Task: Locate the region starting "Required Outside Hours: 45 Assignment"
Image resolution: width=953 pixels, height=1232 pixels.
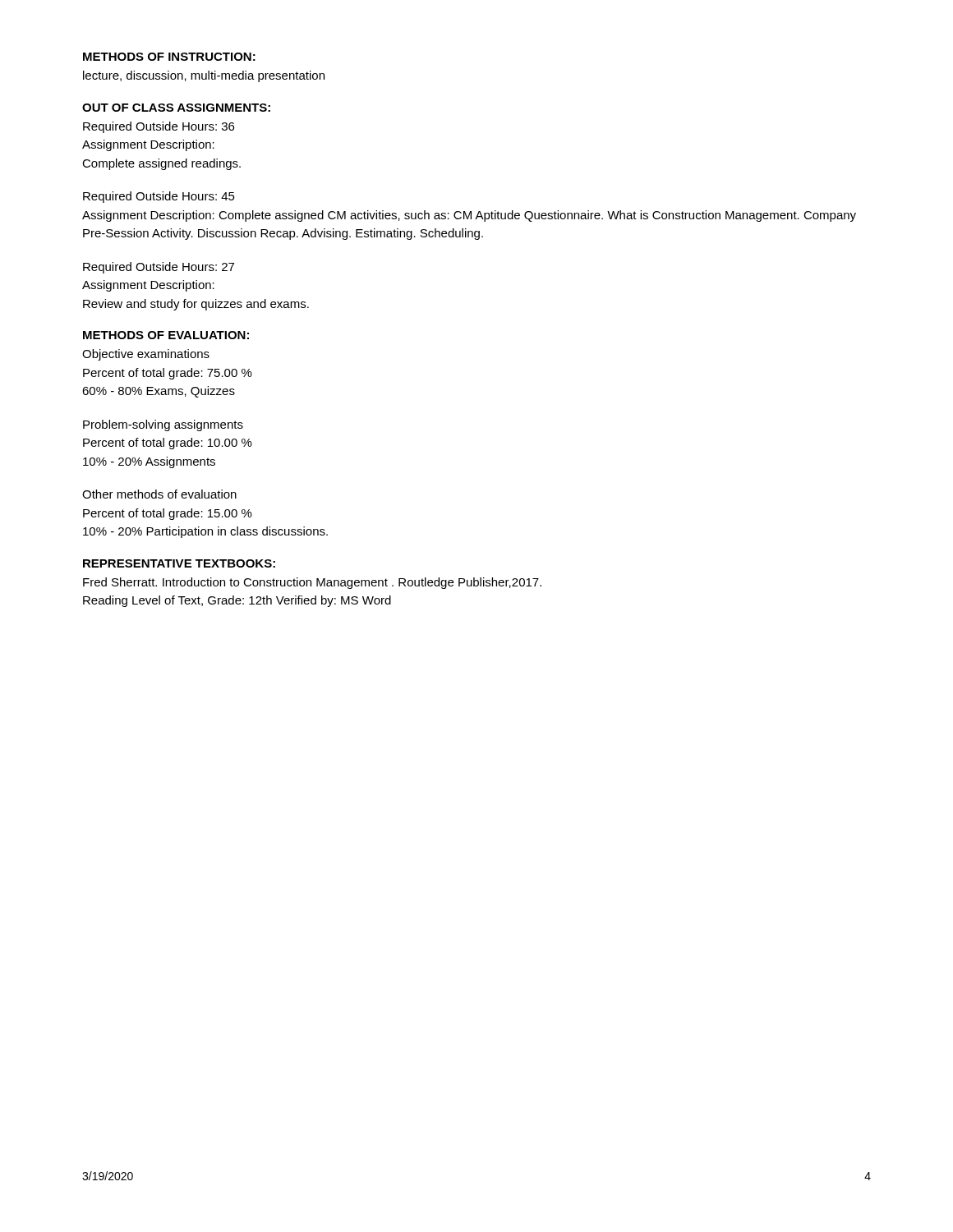Action: click(469, 214)
